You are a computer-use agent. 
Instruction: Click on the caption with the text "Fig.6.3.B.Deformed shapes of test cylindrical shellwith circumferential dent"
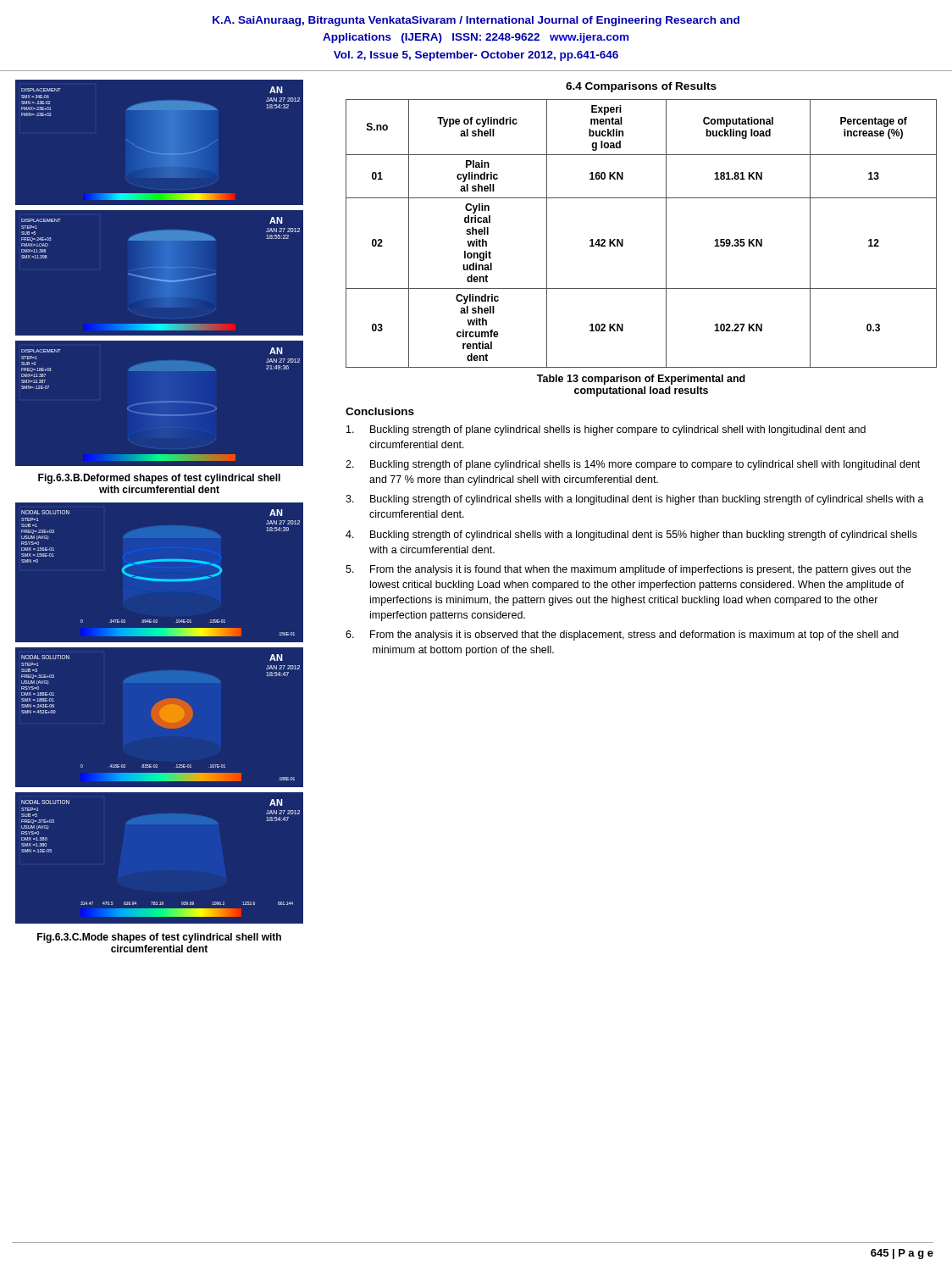[x=159, y=484]
